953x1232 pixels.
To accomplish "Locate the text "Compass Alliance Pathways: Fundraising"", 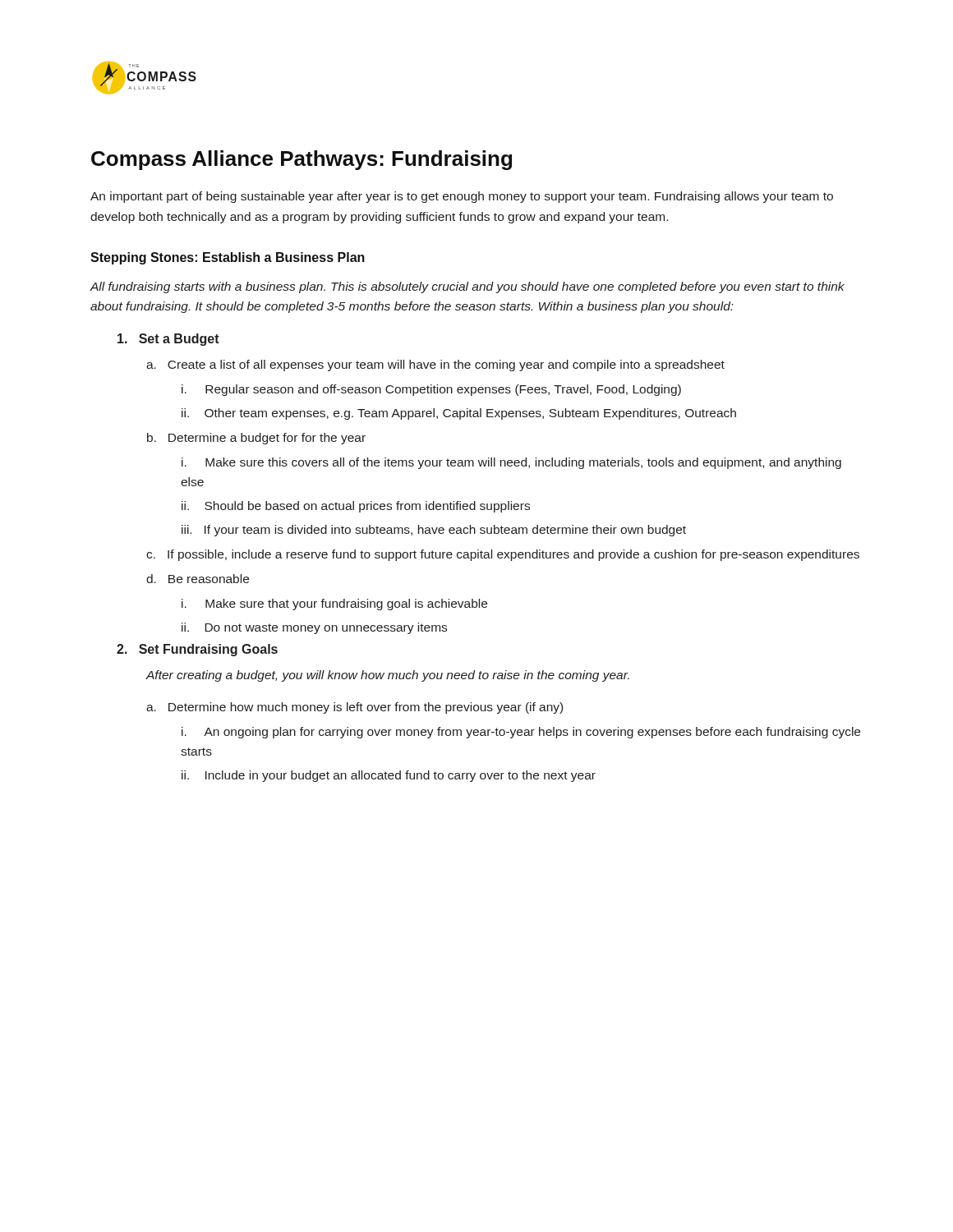I will point(476,159).
